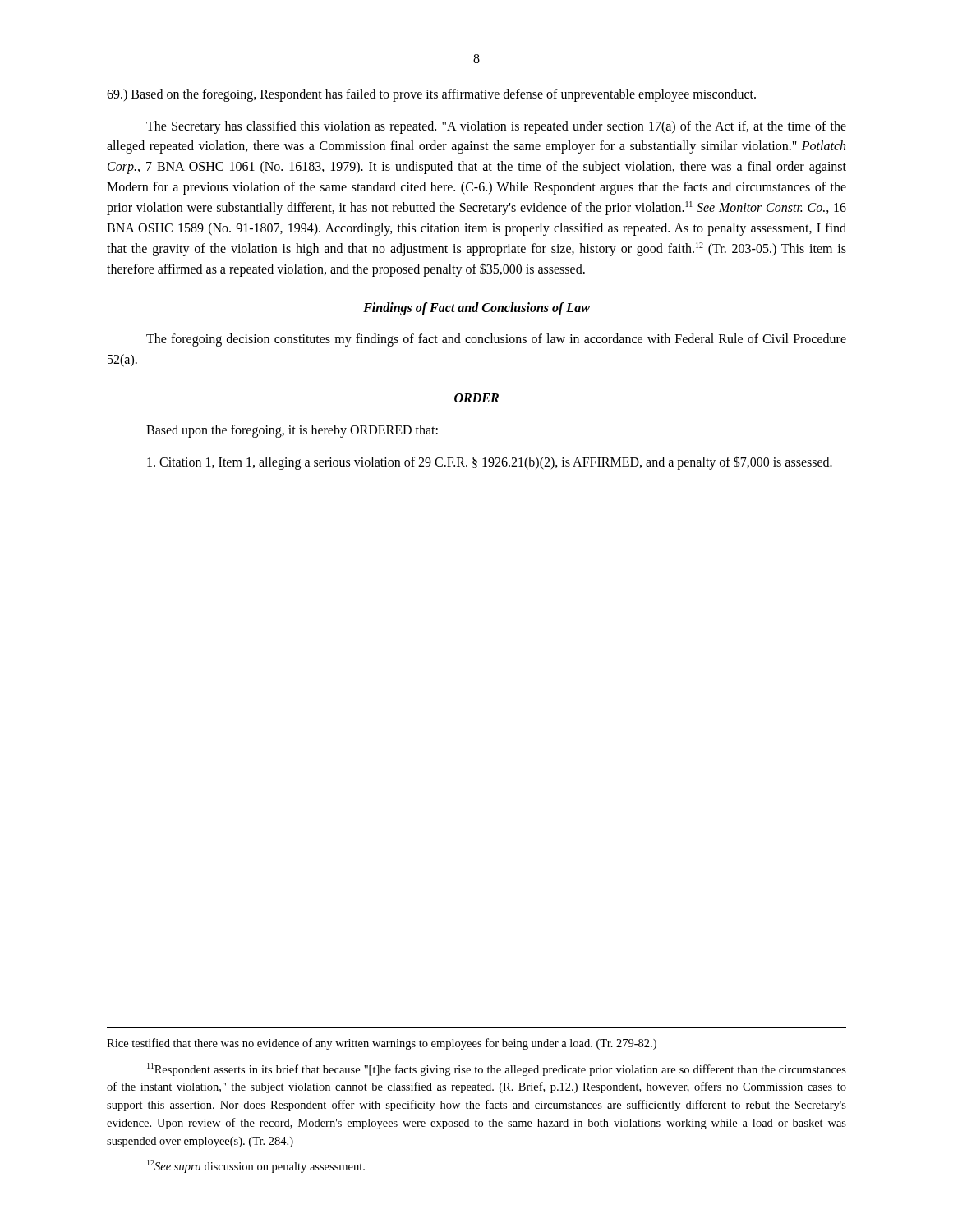Select the text block starting "Findings of Fact"

coord(476,307)
